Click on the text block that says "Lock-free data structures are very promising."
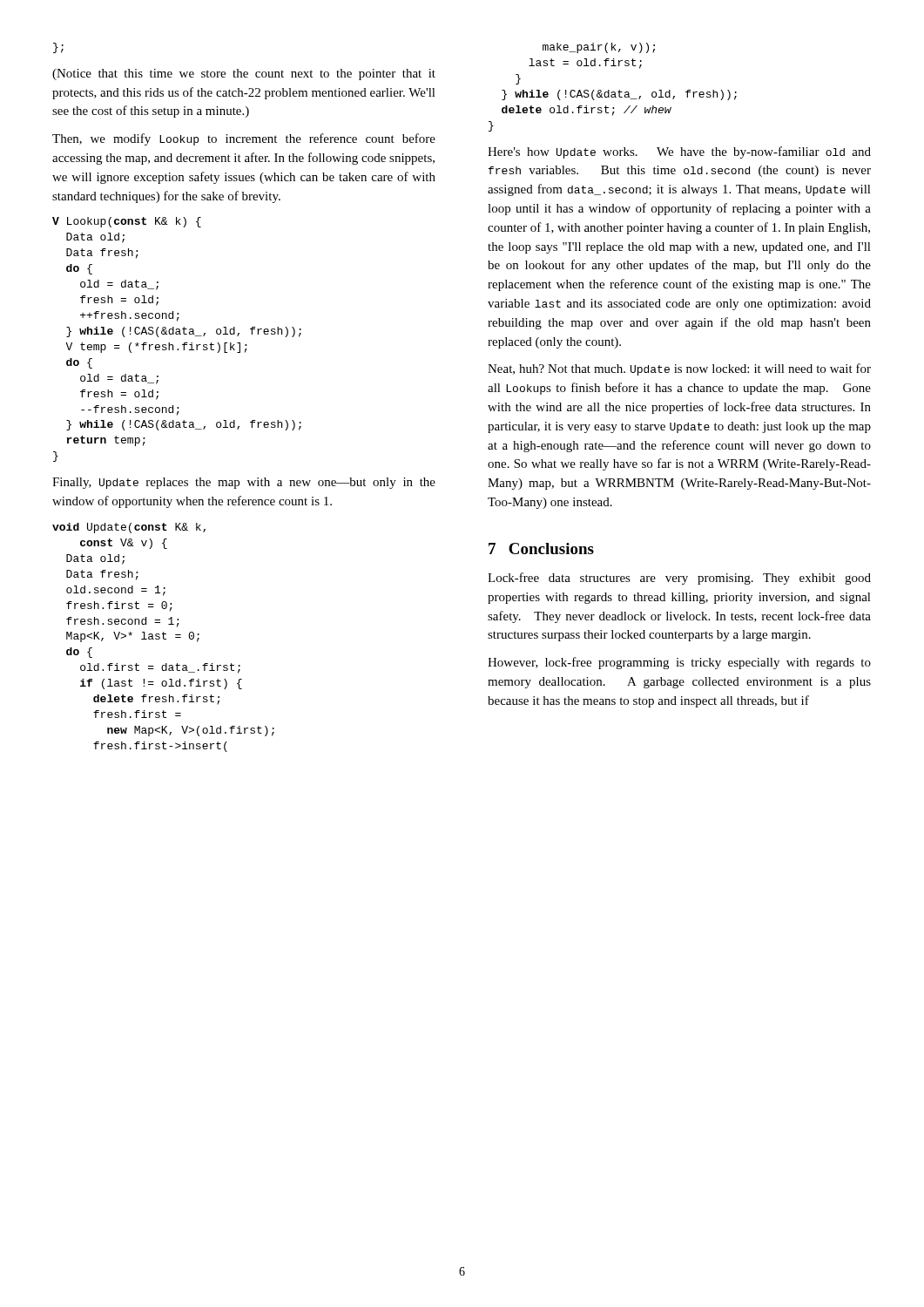 [x=679, y=607]
